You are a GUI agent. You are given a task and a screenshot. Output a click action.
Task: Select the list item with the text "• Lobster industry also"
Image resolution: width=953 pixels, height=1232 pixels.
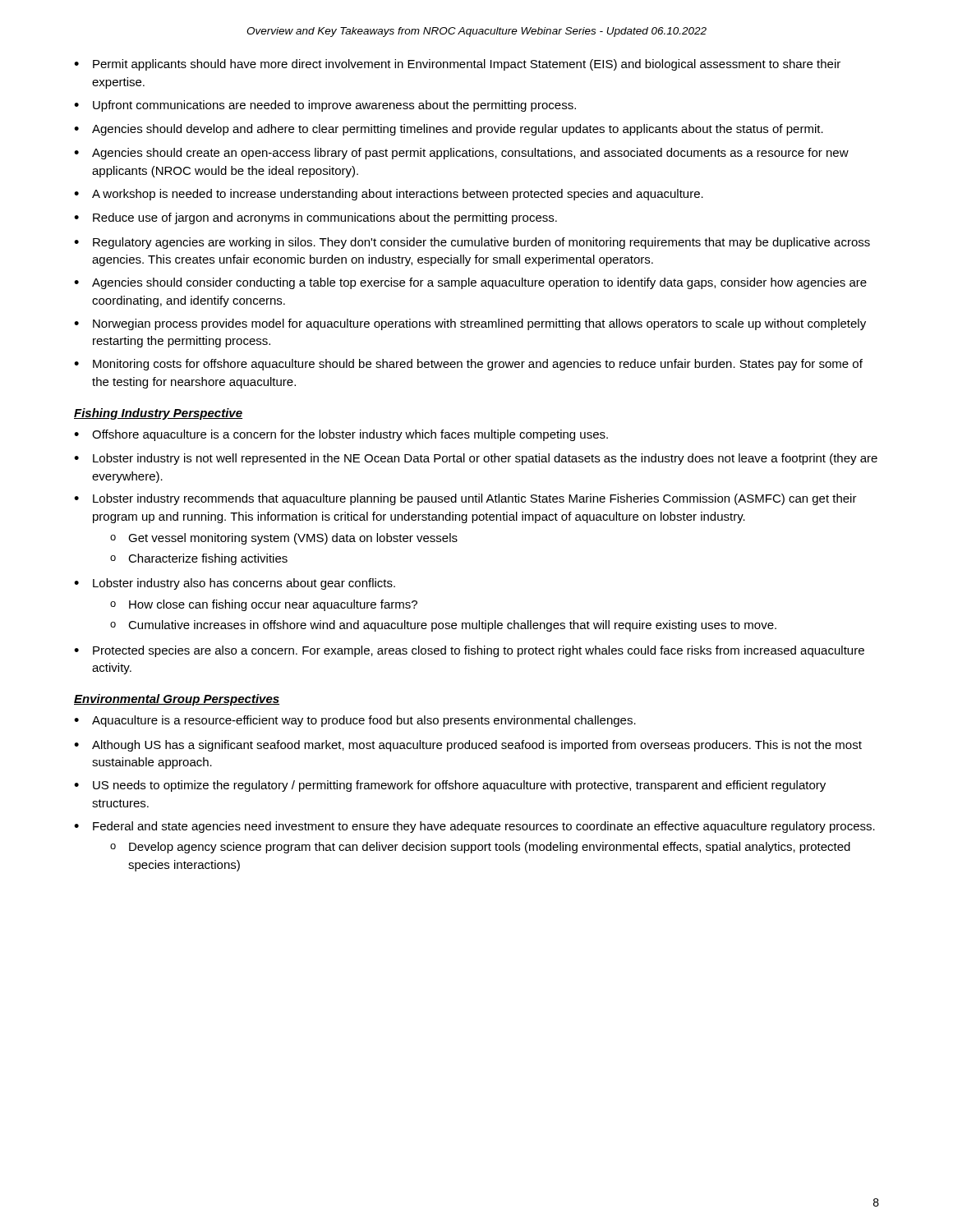pyautogui.click(x=235, y=584)
